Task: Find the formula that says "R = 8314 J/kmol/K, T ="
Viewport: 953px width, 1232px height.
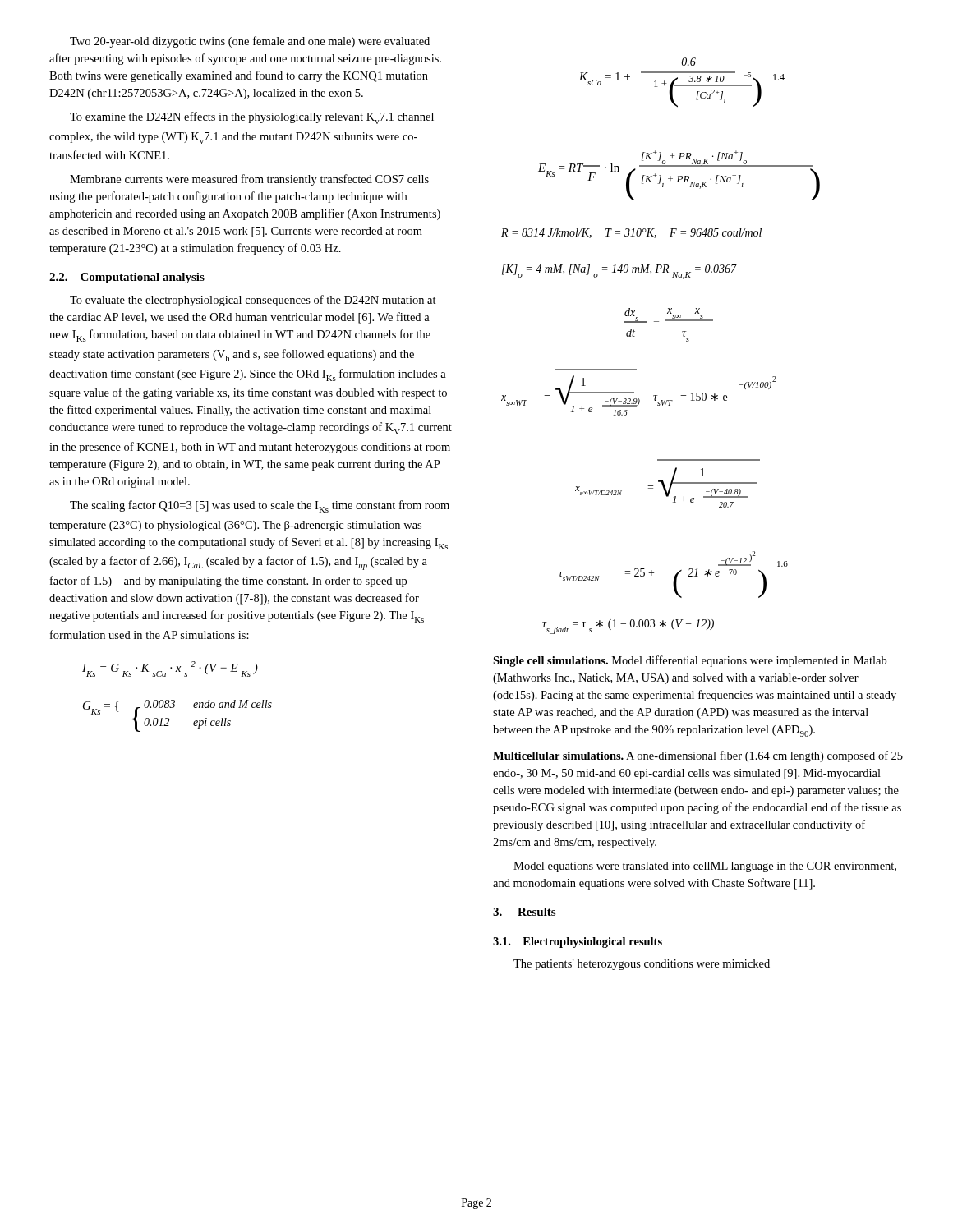Action: [690, 232]
